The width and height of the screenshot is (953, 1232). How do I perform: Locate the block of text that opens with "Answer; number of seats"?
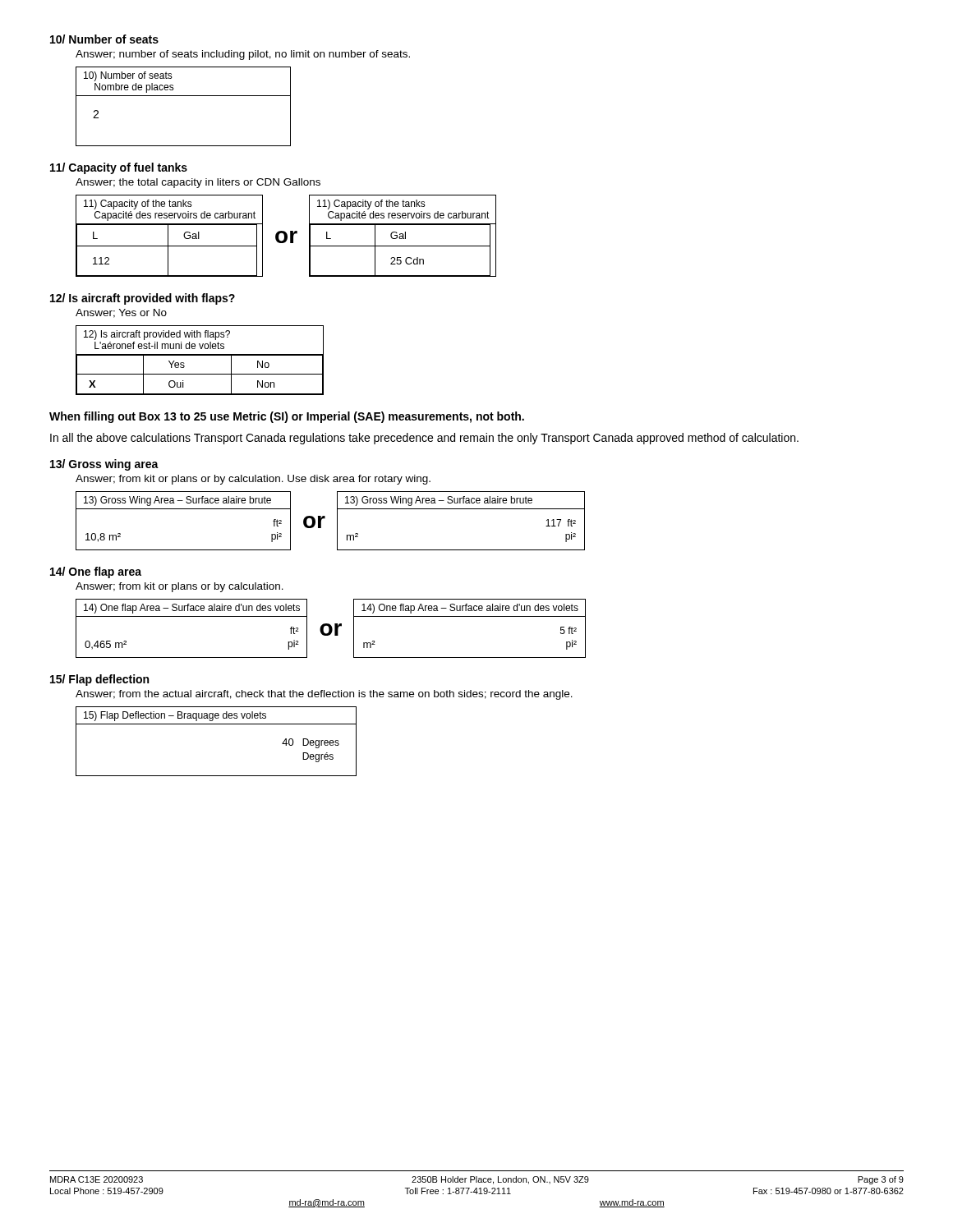click(x=243, y=54)
